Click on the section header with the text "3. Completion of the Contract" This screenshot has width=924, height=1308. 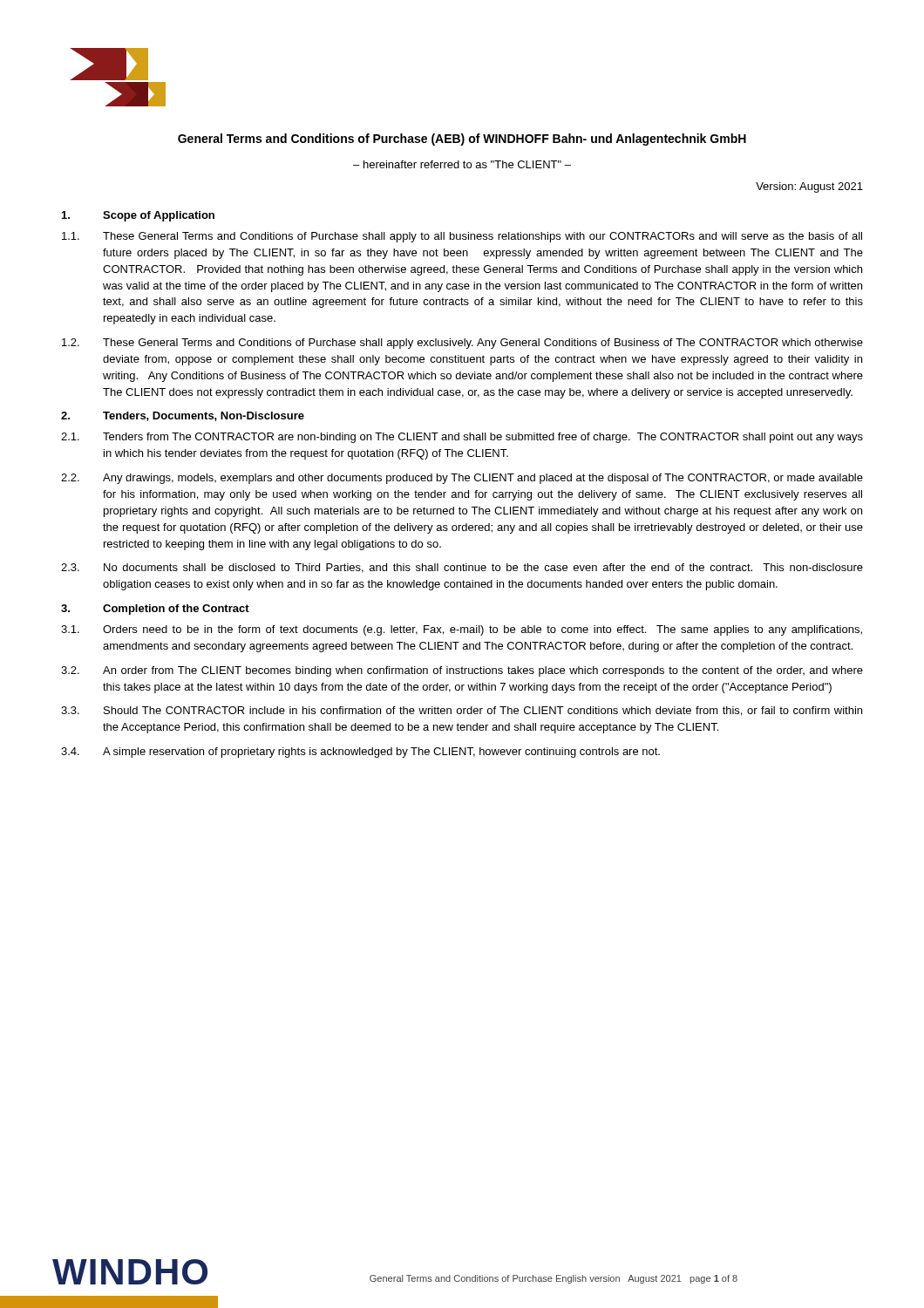(155, 608)
